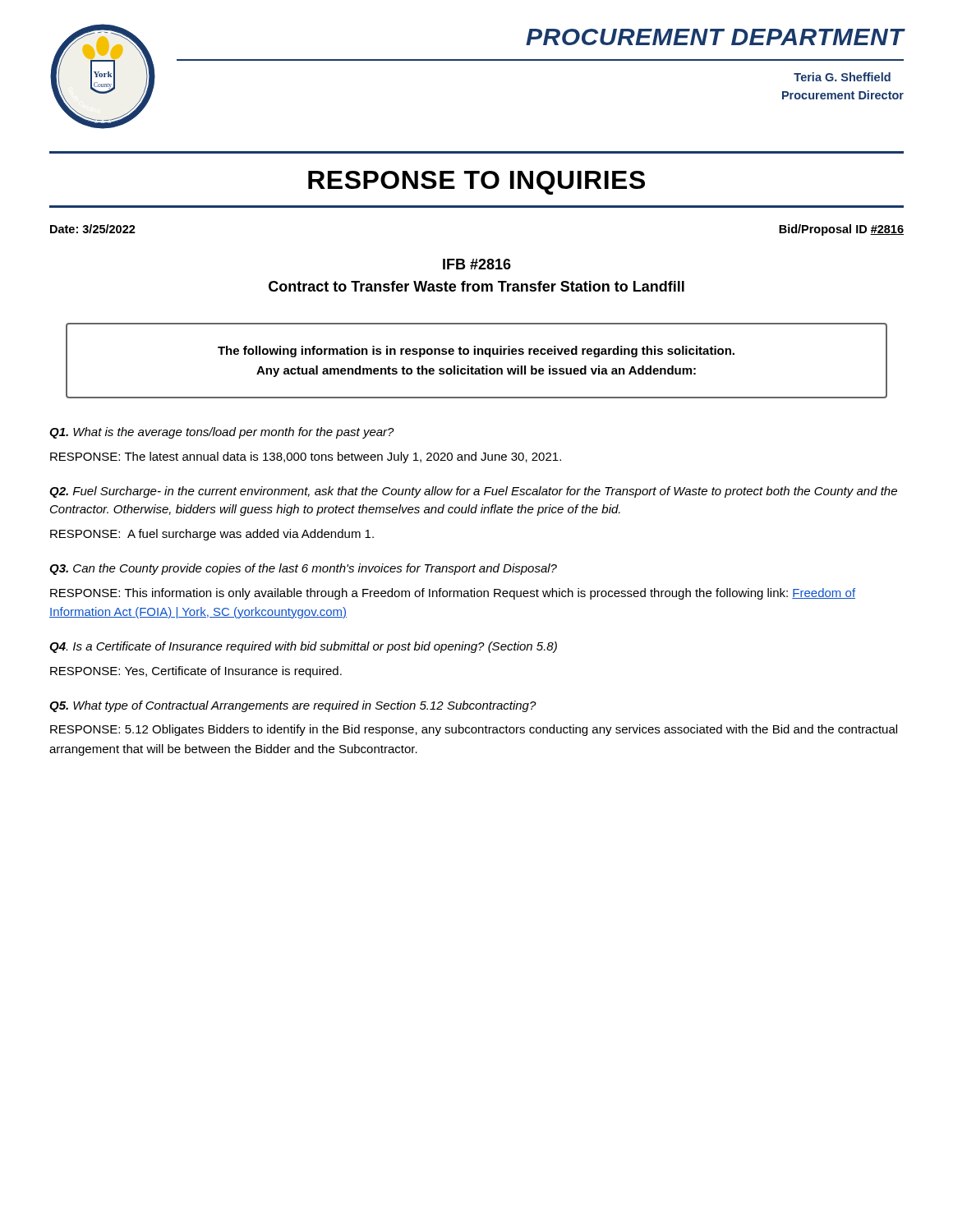Screen dimensions: 1232x953
Task: Point to the text block starting "RESPONSE: A fuel surcharge was added"
Action: pos(212,533)
